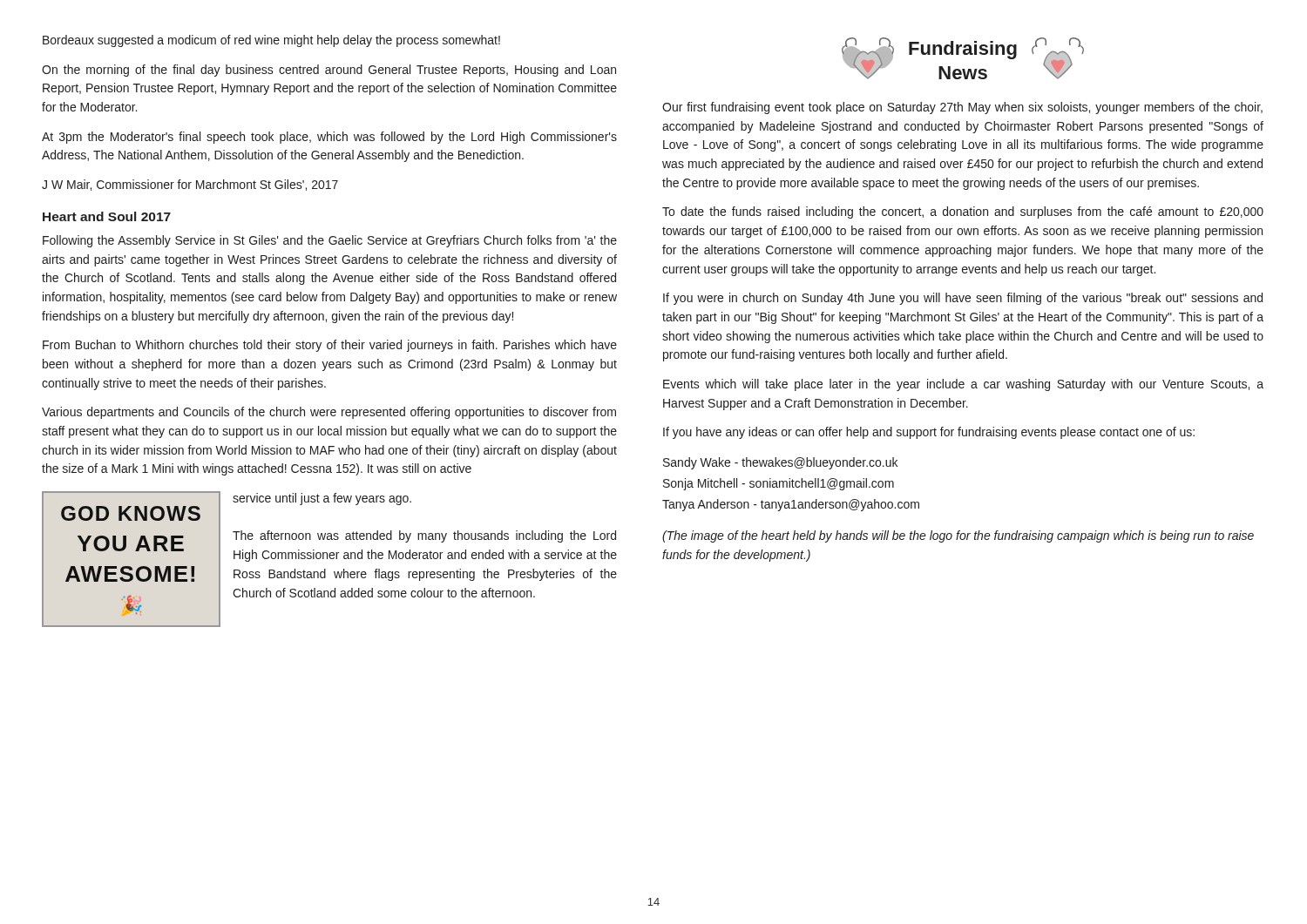This screenshot has width=1307, height=924.
Task: Select the text block that reads "Sandy Wake -"
Action: [780, 463]
